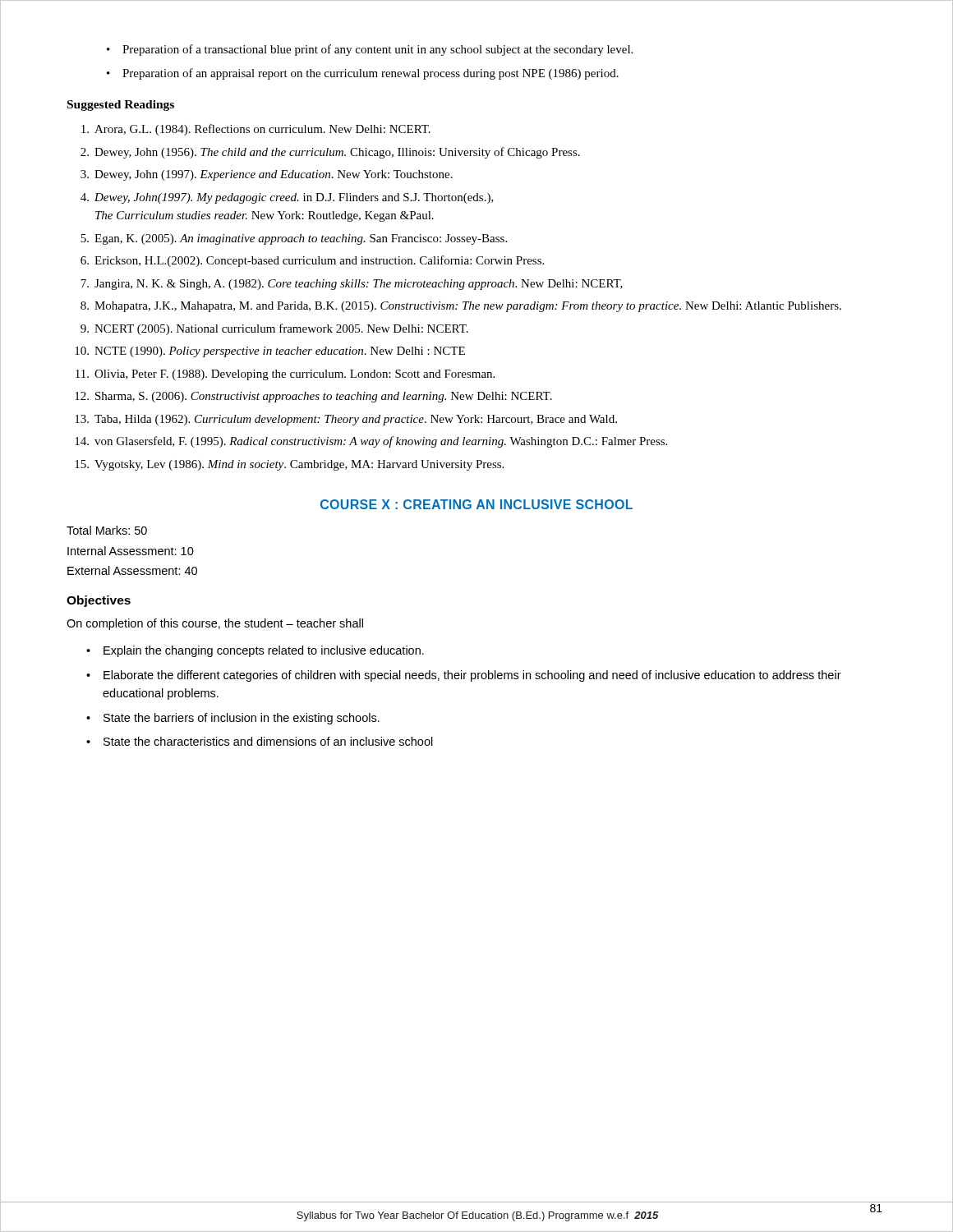This screenshot has width=953, height=1232.
Task: Click on the text starting "Arora, G.L. (1984). Reflections on"
Action: click(x=476, y=296)
